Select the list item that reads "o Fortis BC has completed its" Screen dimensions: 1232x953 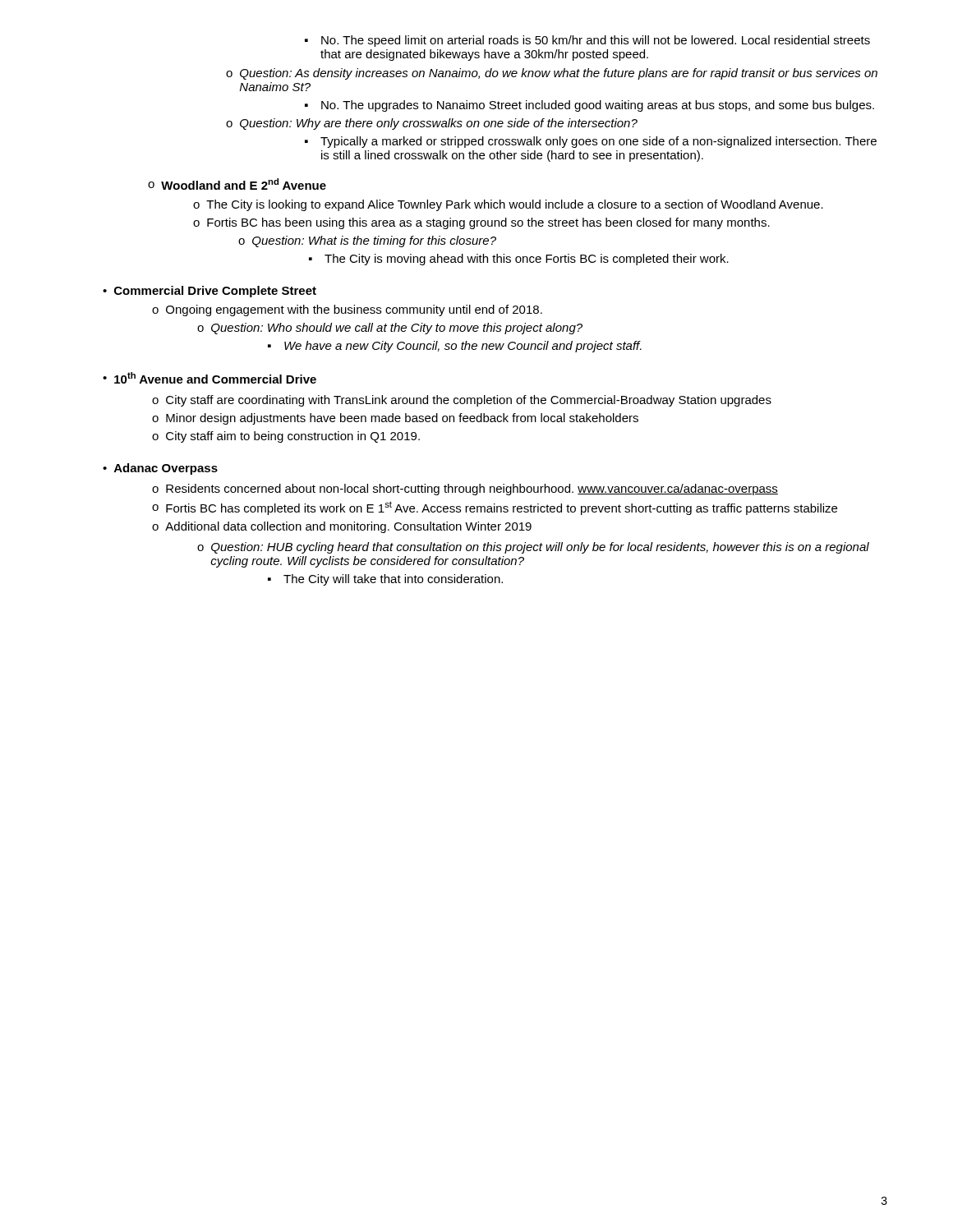[476, 507]
